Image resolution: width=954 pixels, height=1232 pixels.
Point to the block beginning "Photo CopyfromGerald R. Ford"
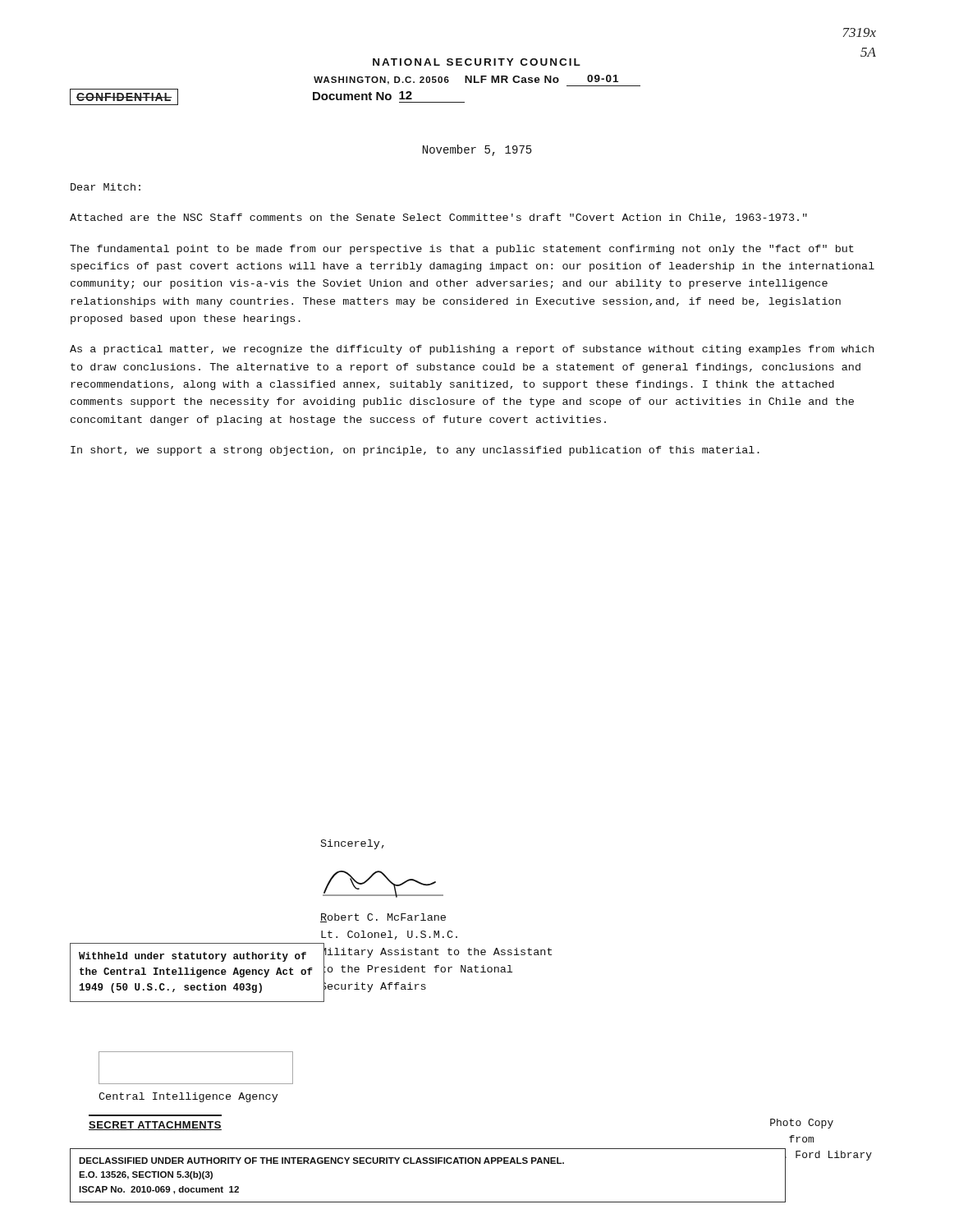point(801,1139)
